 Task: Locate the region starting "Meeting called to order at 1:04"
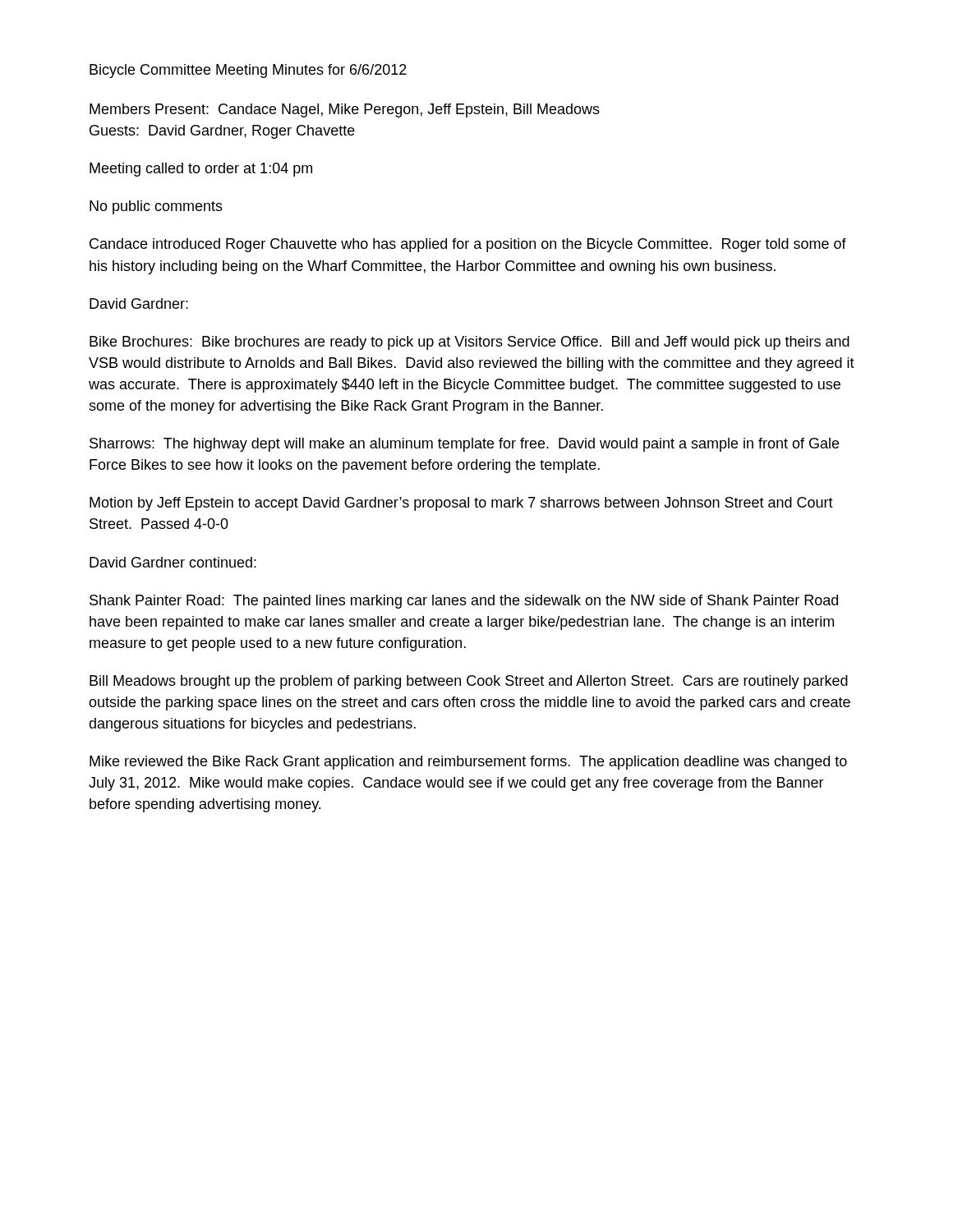pyautogui.click(x=201, y=169)
